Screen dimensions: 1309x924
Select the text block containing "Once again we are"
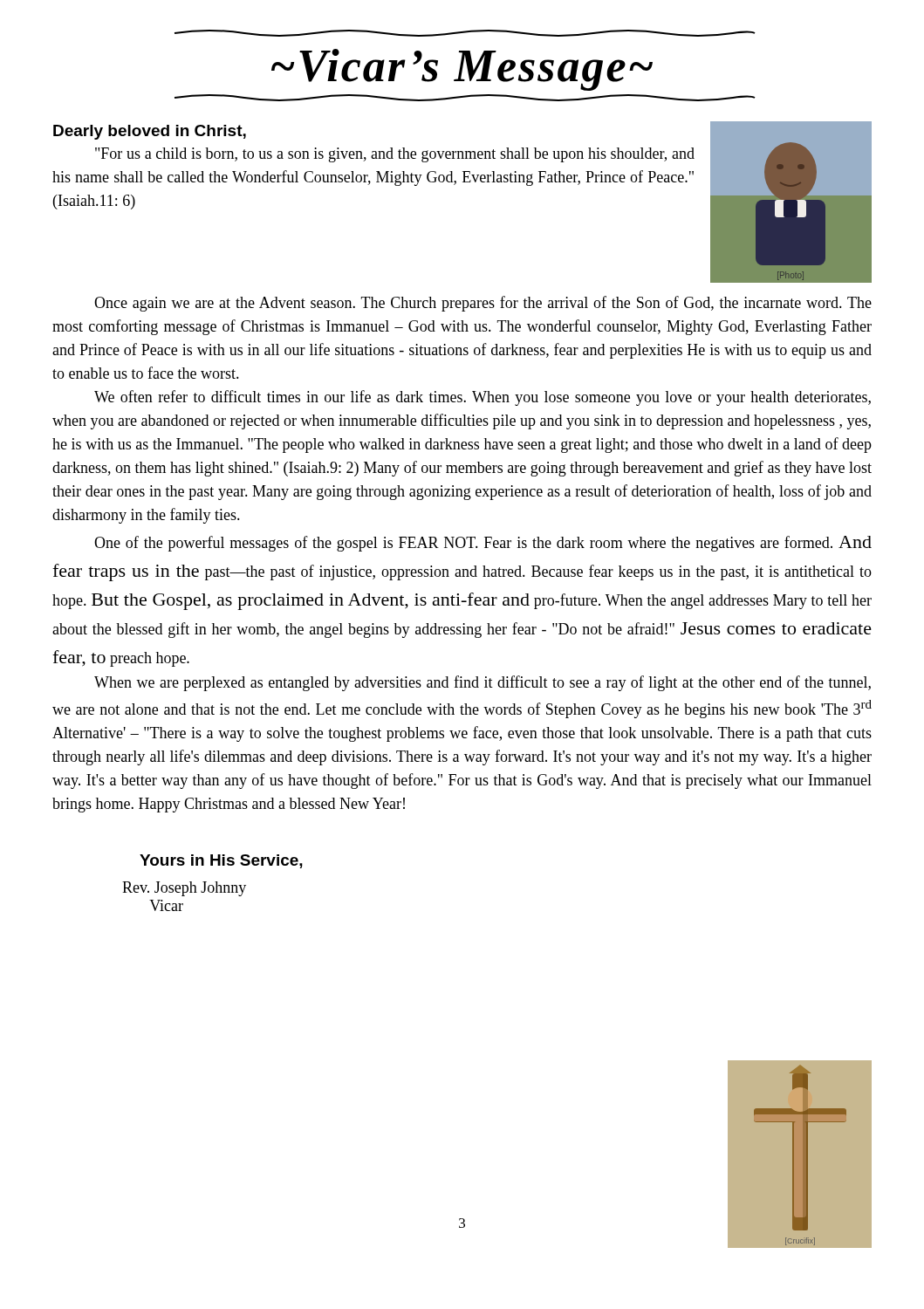click(x=462, y=338)
